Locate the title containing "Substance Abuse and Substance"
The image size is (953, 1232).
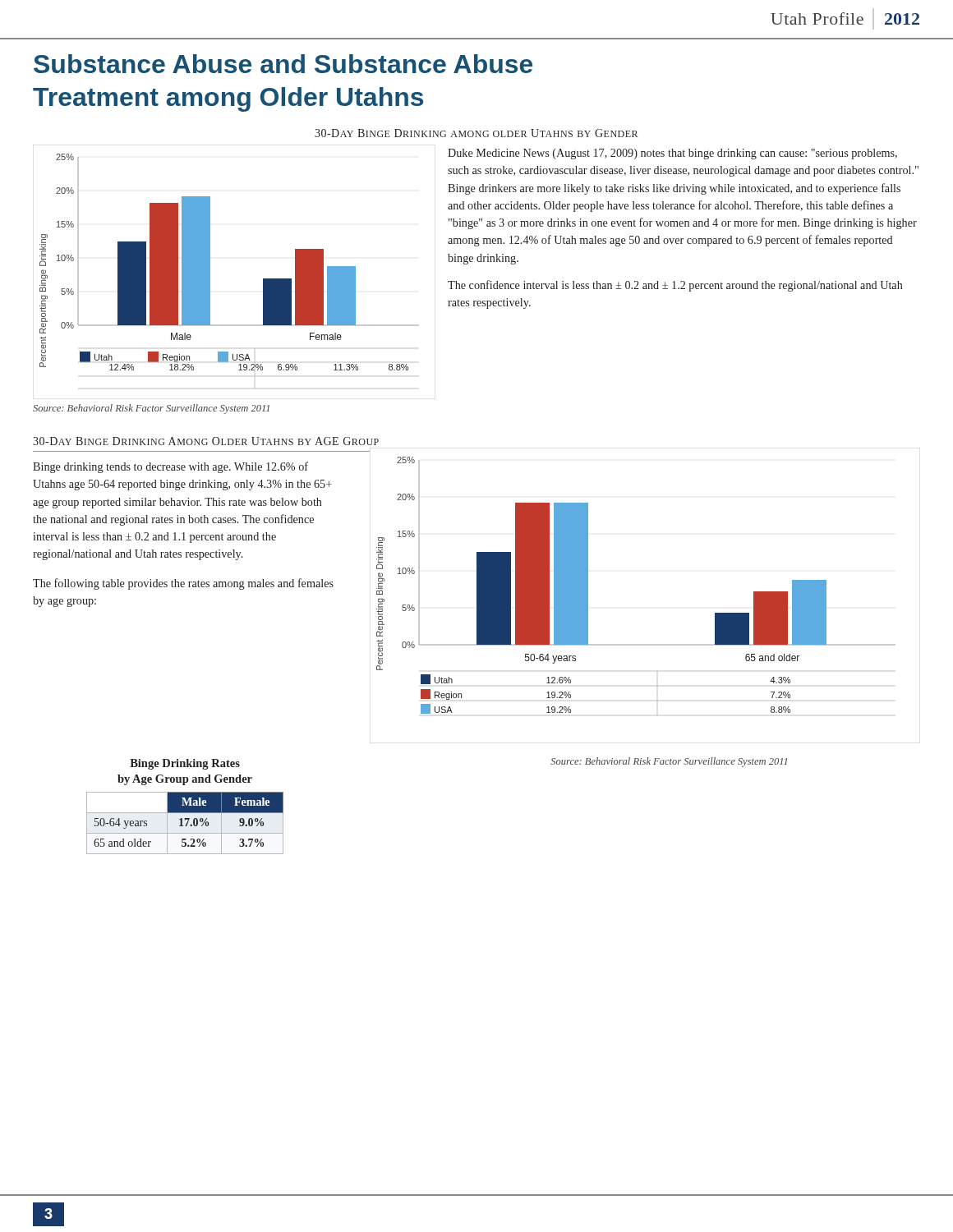pyautogui.click(x=476, y=81)
